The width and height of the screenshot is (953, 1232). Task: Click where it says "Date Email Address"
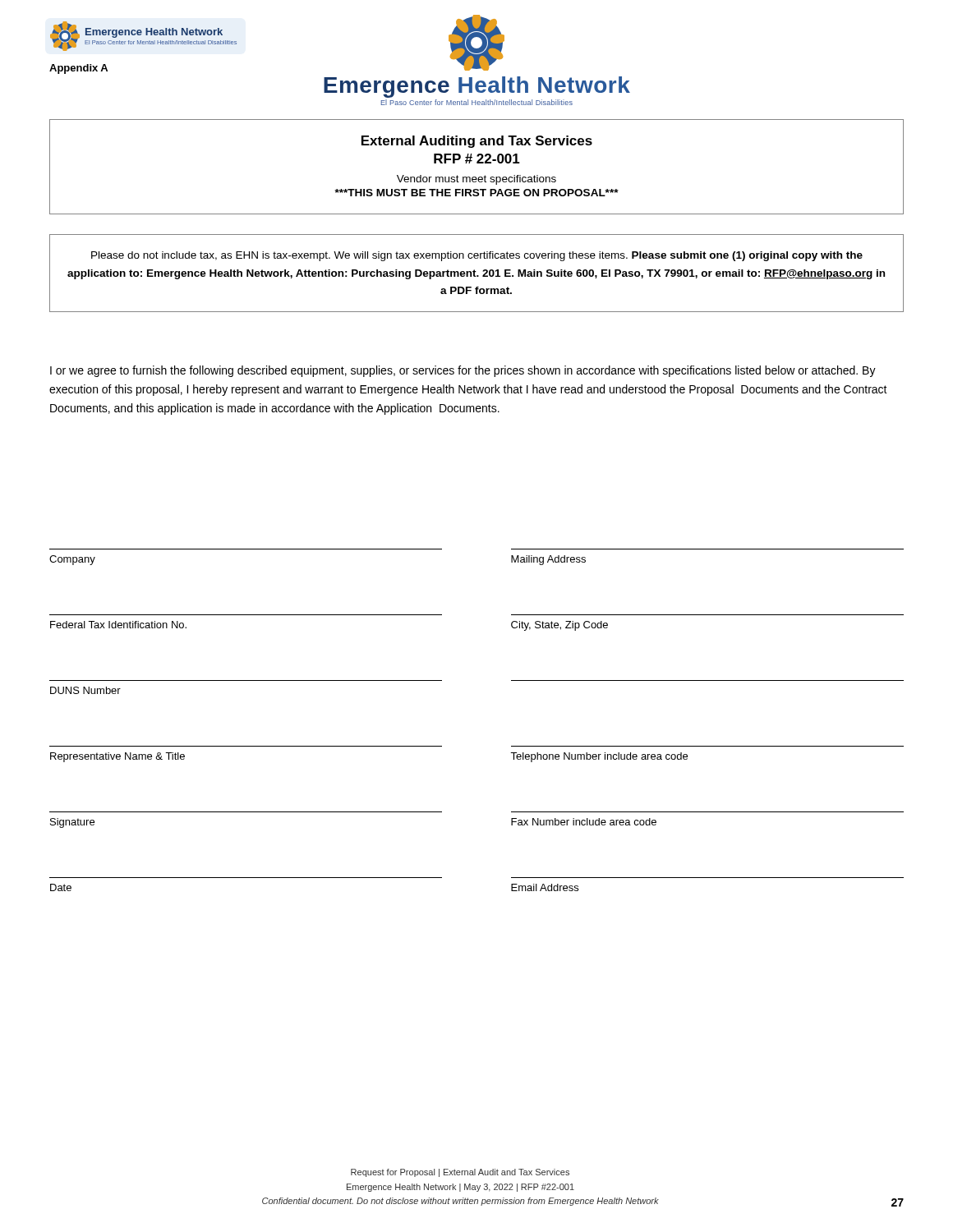pos(61,887)
